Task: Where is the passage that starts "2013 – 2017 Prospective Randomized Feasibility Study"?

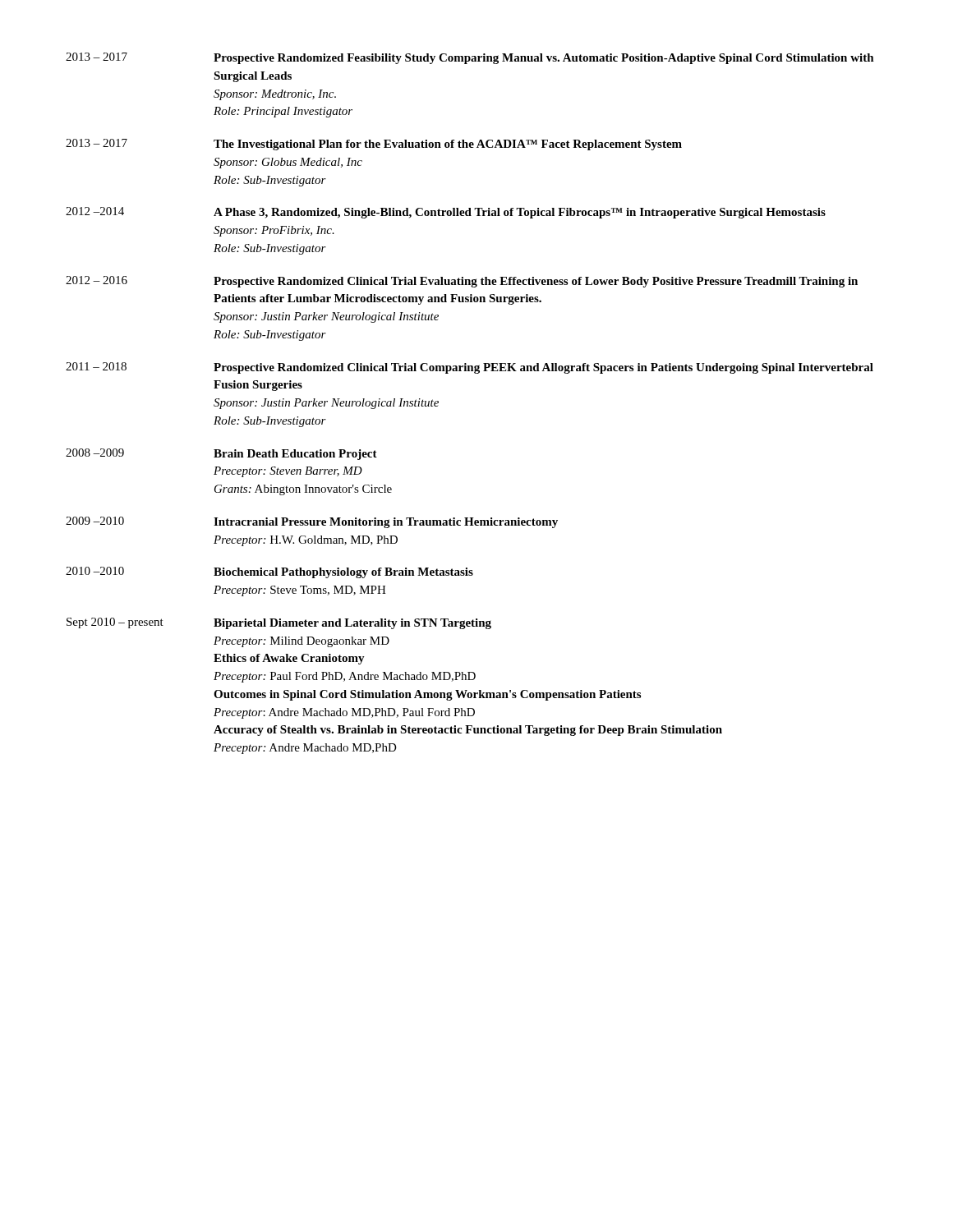Action: [x=470, y=58]
